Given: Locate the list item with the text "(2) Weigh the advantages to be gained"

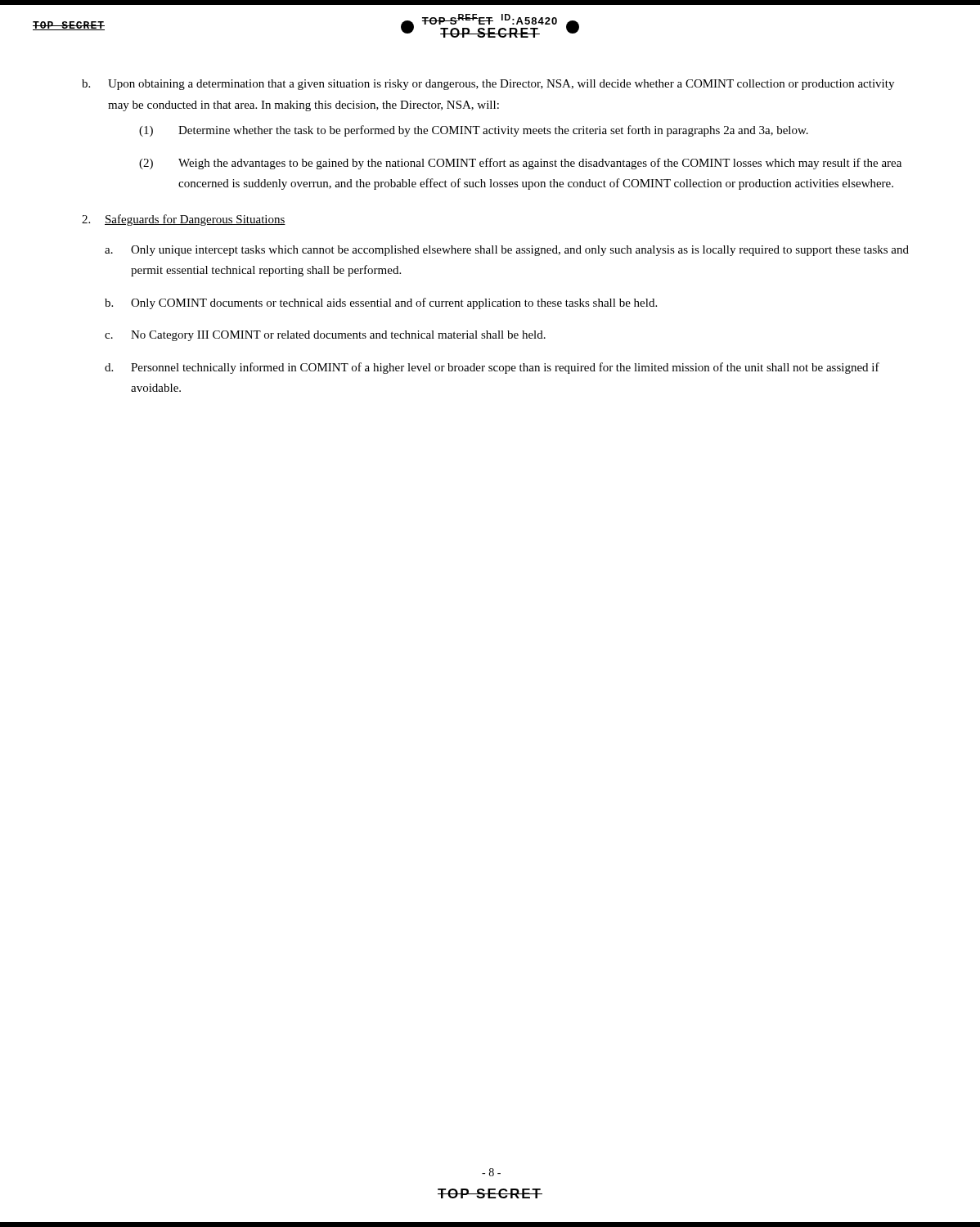Looking at the screenshot, I should 527,173.
